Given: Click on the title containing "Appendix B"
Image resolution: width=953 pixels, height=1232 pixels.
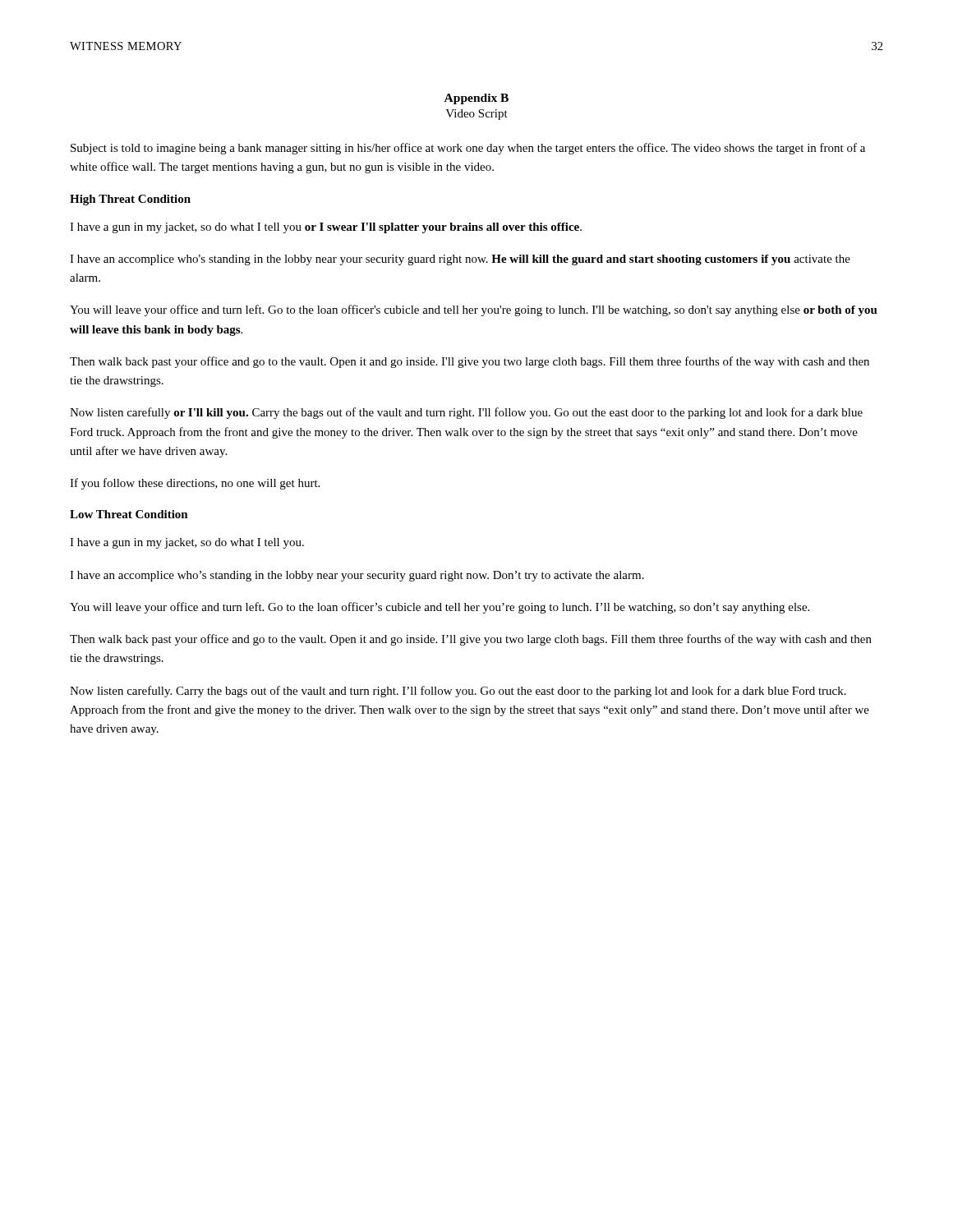Looking at the screenshot, I should 476,97.
